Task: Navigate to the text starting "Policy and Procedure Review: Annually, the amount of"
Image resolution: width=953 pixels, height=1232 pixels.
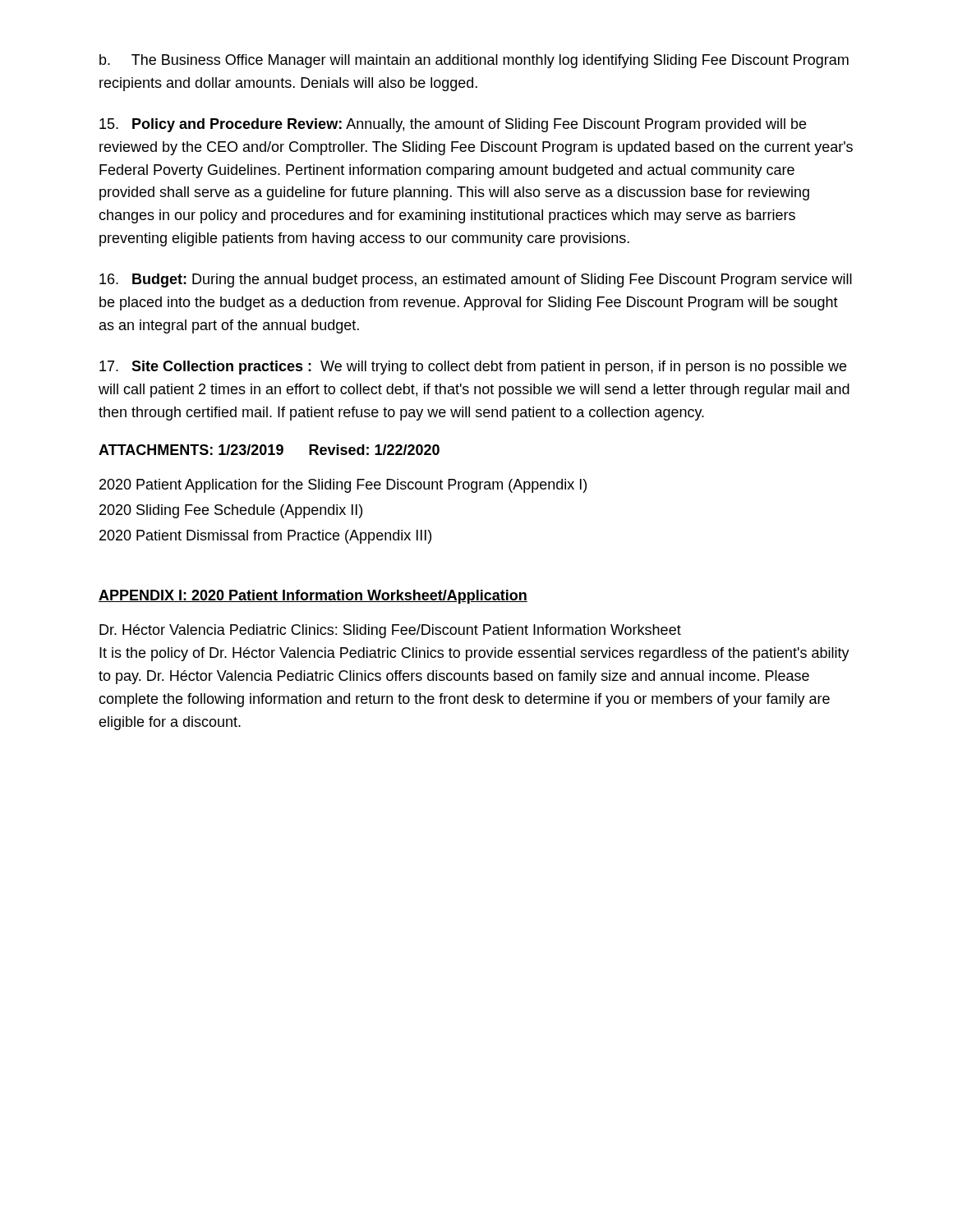Action: [476, 181]
